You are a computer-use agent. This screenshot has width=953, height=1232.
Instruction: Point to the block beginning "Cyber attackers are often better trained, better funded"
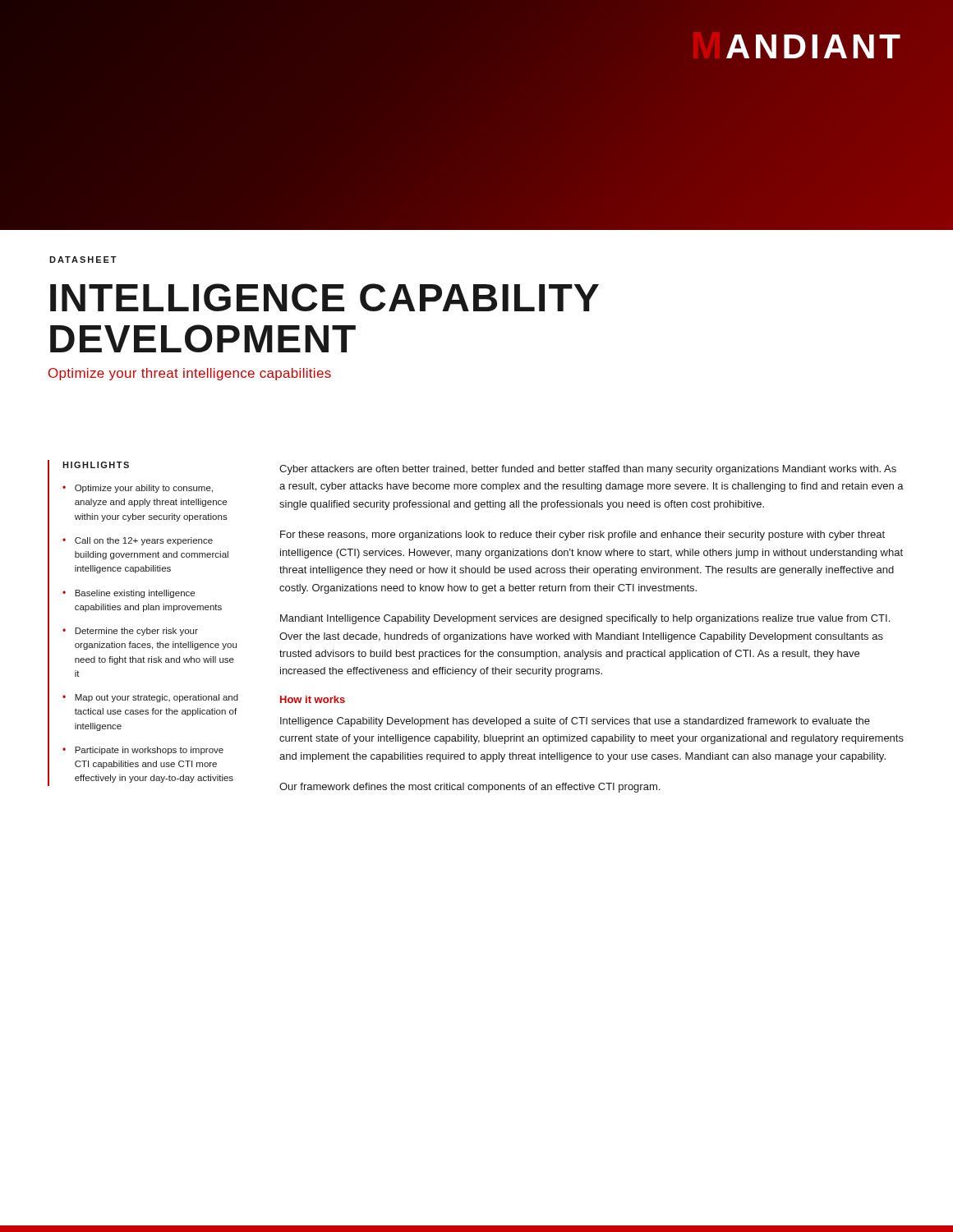(592, 486)
